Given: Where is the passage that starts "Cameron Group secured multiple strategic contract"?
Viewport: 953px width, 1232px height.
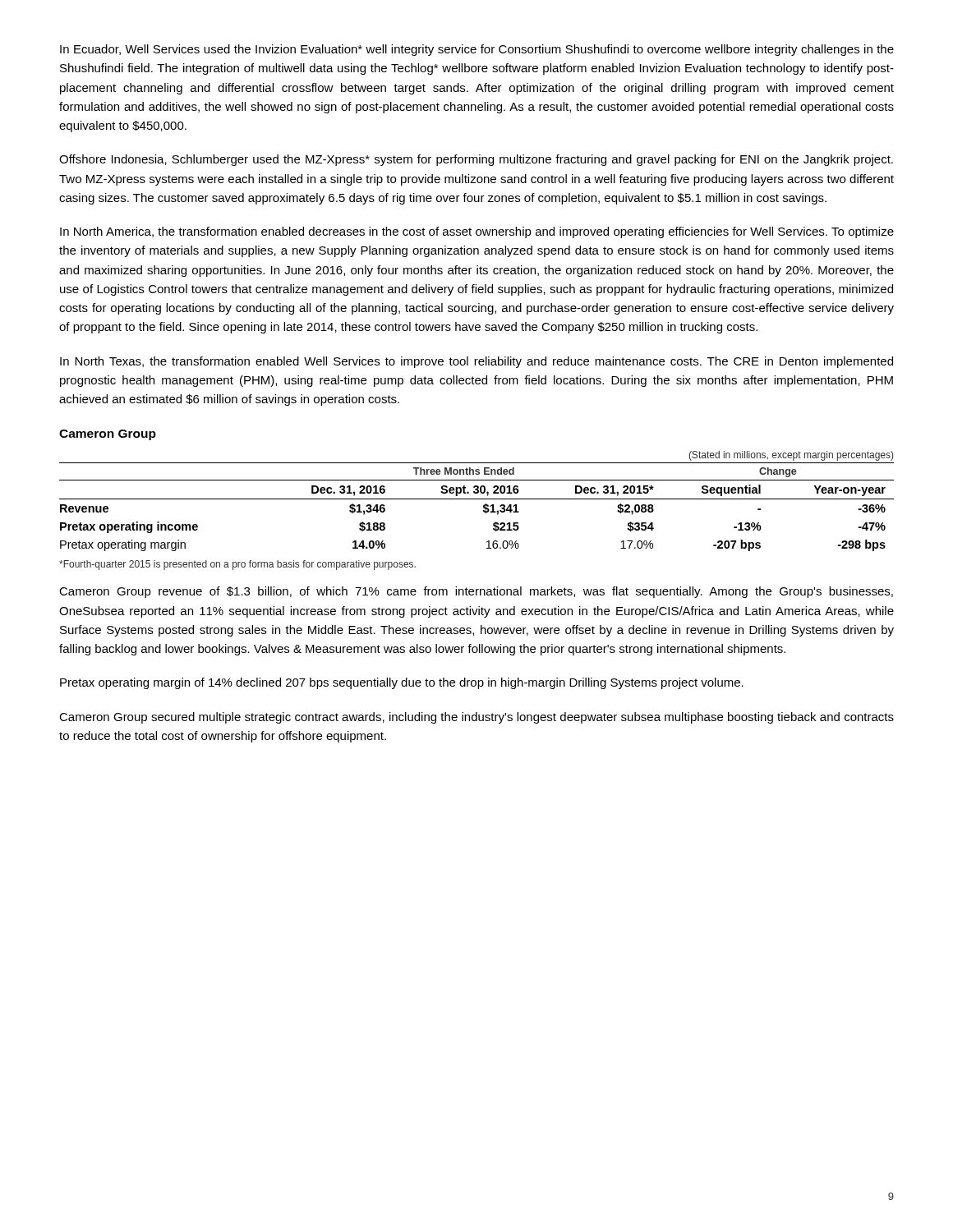Looking at the screenshot, I should click(476, 726).
